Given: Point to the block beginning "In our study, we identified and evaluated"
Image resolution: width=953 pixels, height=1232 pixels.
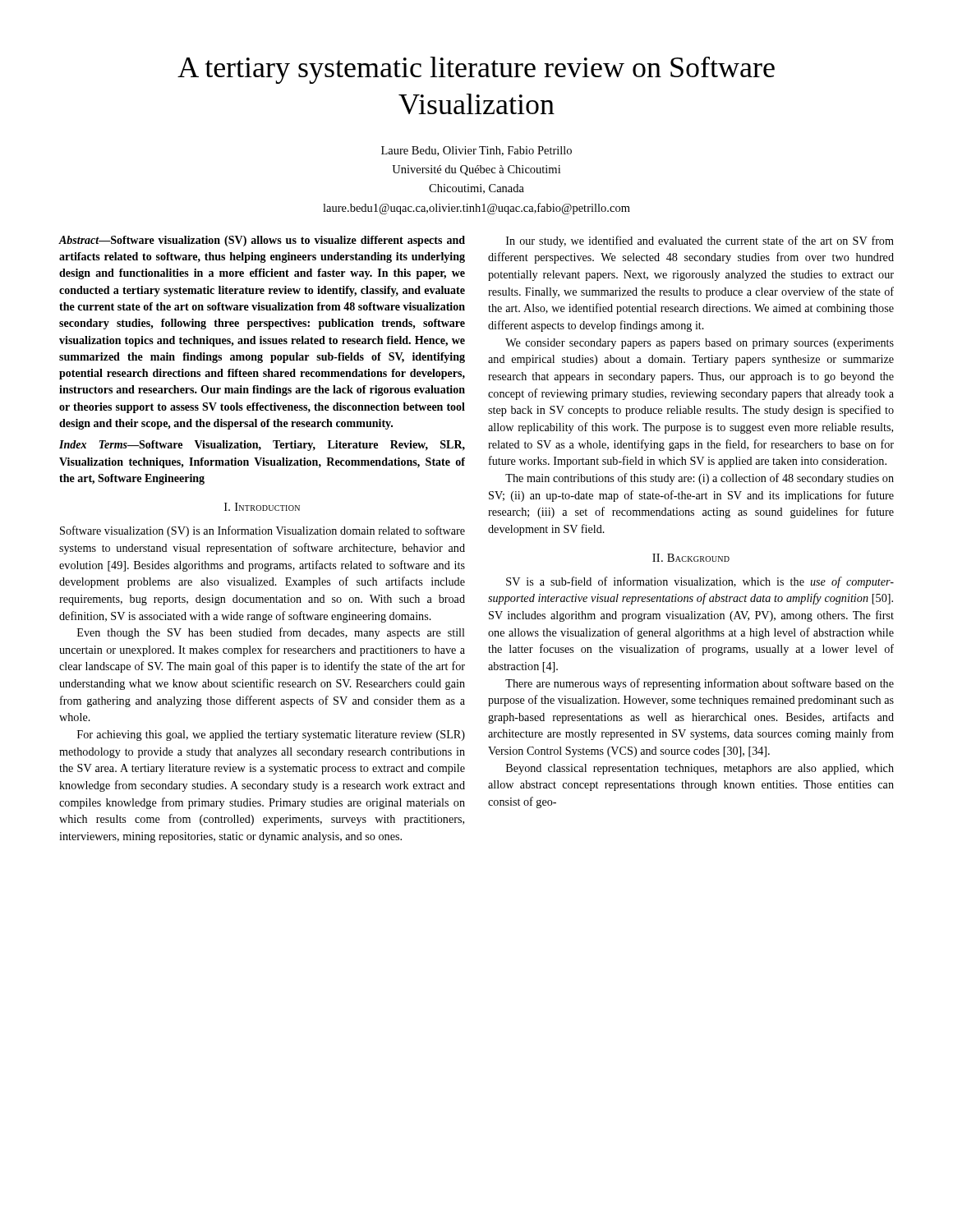Looking at the screenshot, I should click(691, 385).
